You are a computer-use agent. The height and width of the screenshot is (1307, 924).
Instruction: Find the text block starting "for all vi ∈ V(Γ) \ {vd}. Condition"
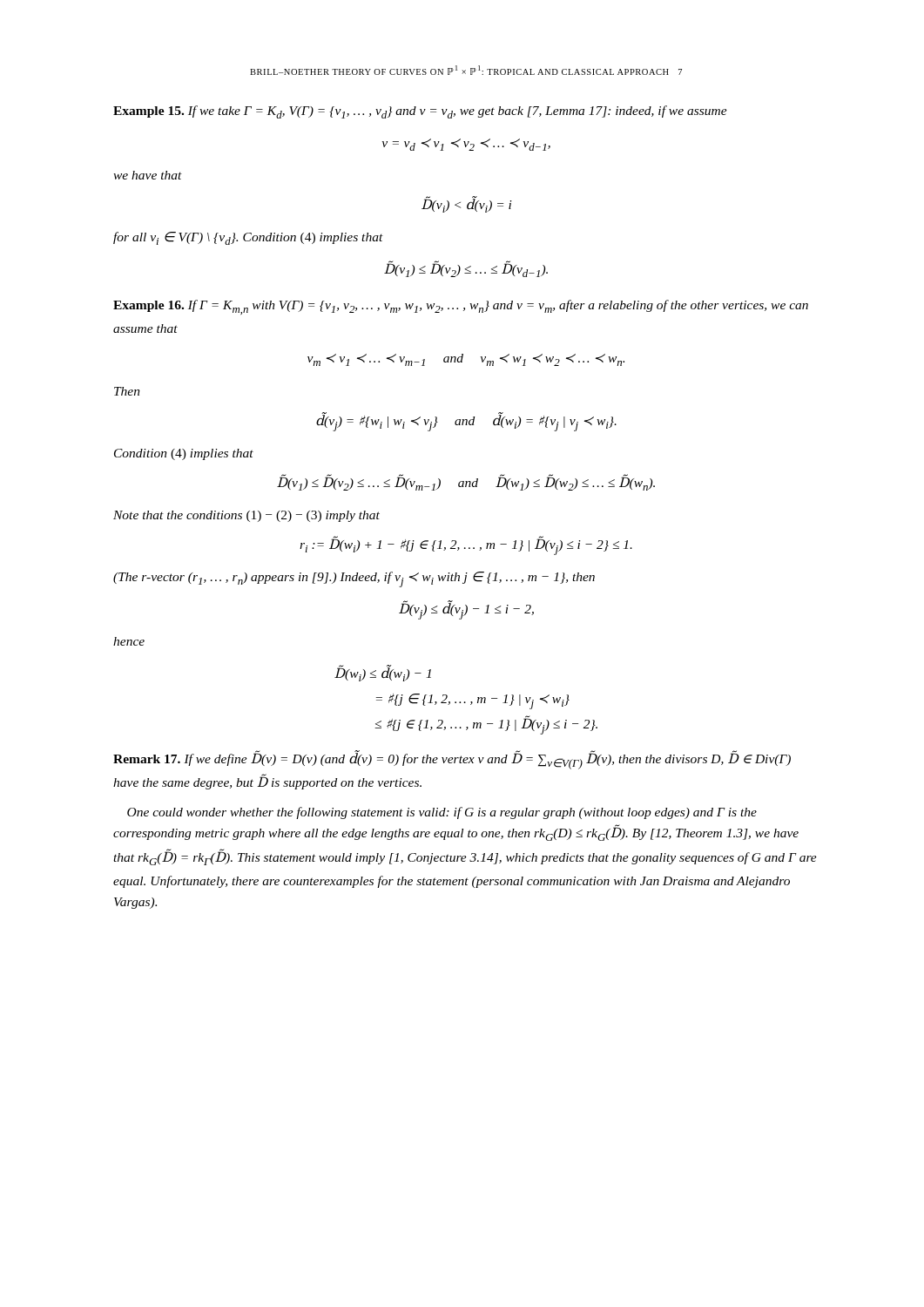248,238
